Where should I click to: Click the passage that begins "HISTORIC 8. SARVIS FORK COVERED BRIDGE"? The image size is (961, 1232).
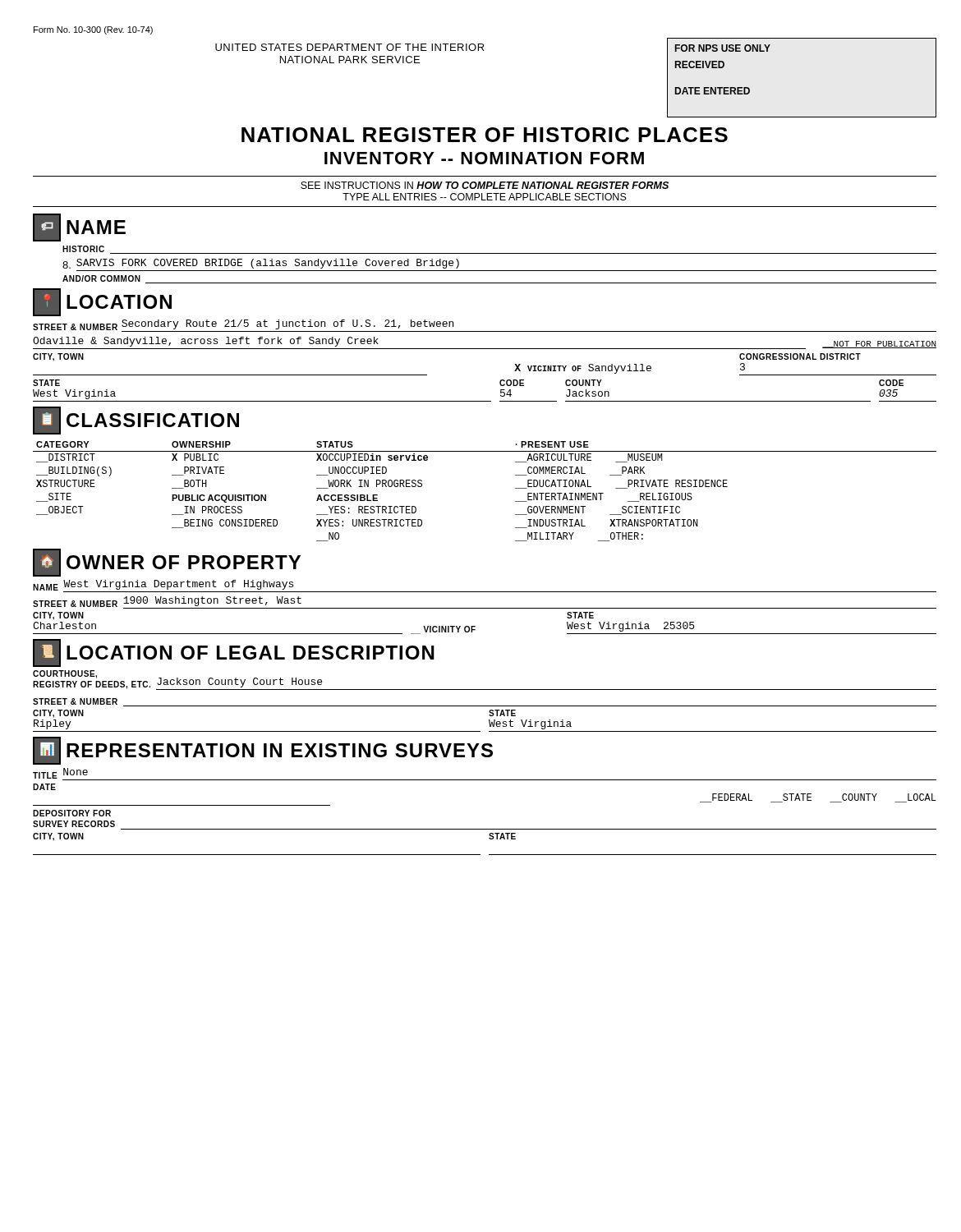[499, 264]
